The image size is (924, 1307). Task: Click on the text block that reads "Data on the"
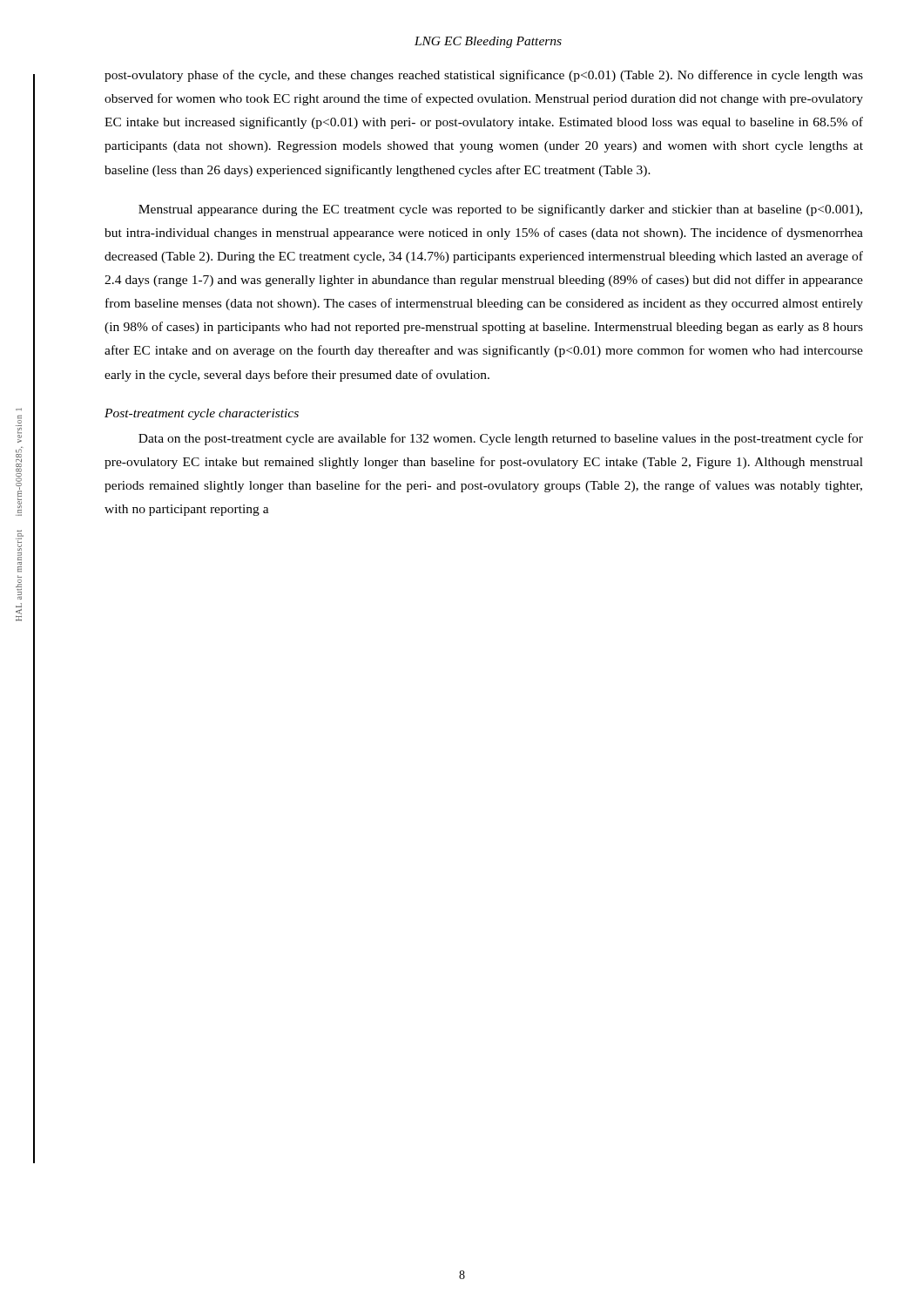tap(484, 473)
